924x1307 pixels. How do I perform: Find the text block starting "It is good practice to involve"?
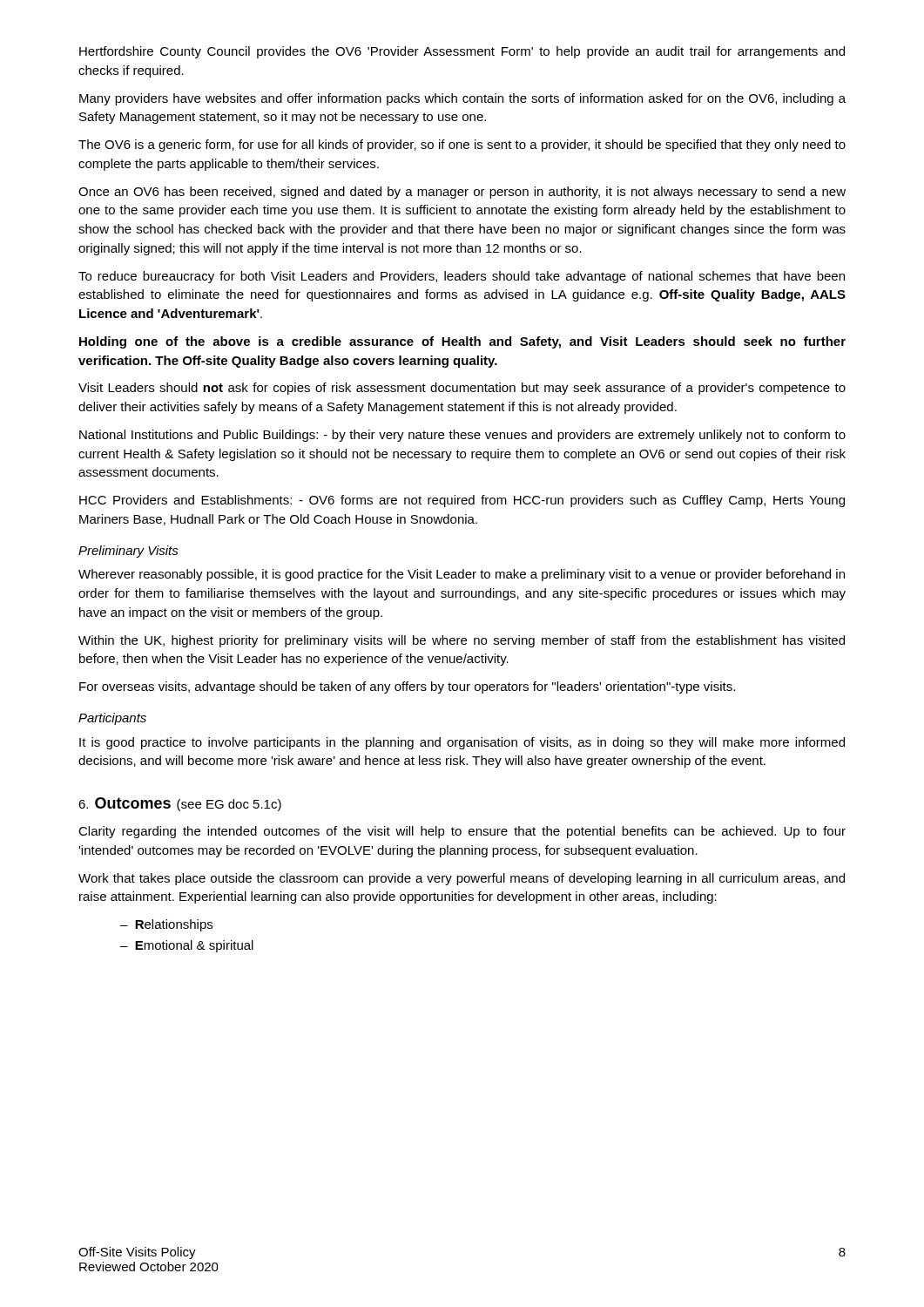click(462, 751)
